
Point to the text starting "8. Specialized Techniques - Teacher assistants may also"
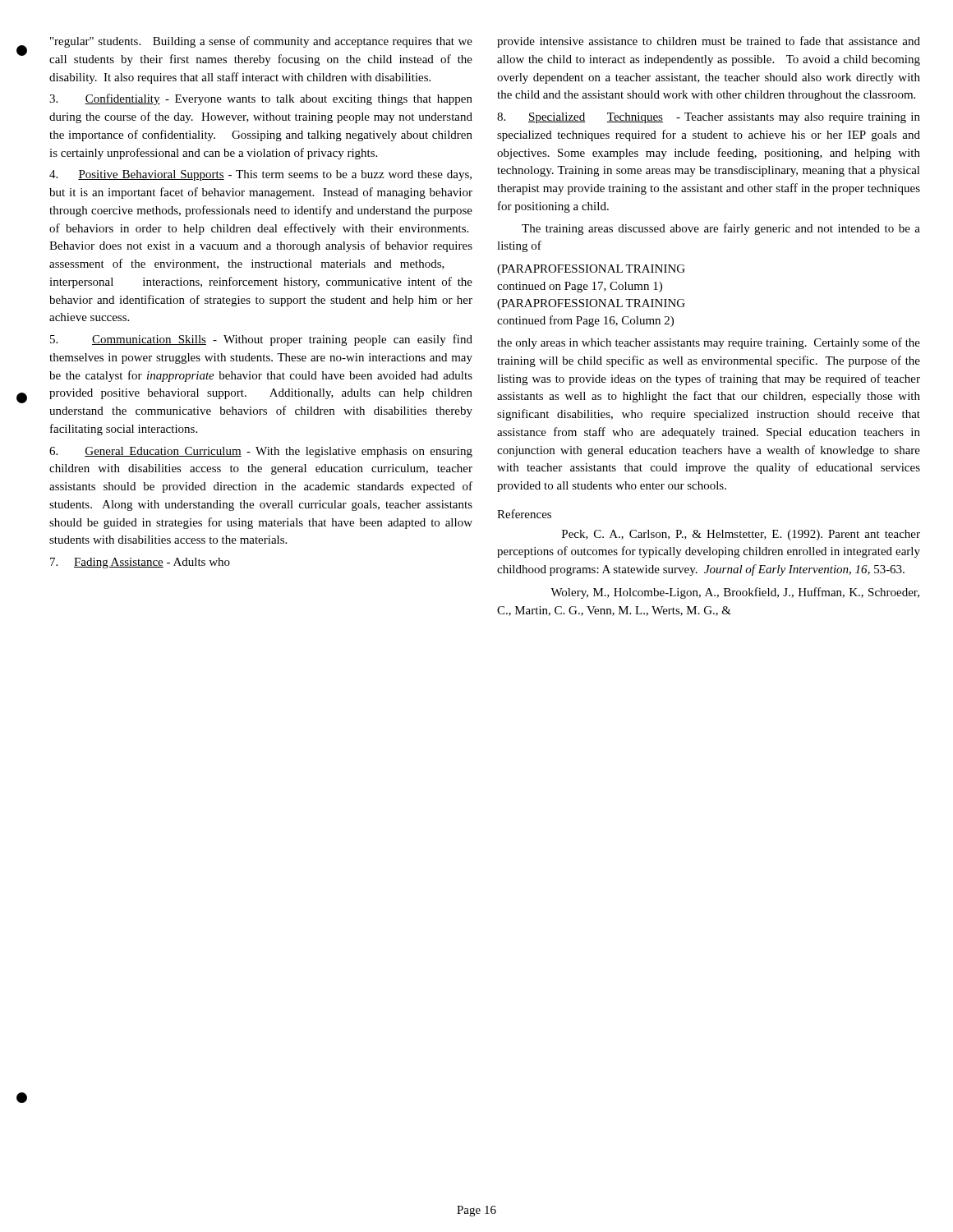click(x=709, y=162)
